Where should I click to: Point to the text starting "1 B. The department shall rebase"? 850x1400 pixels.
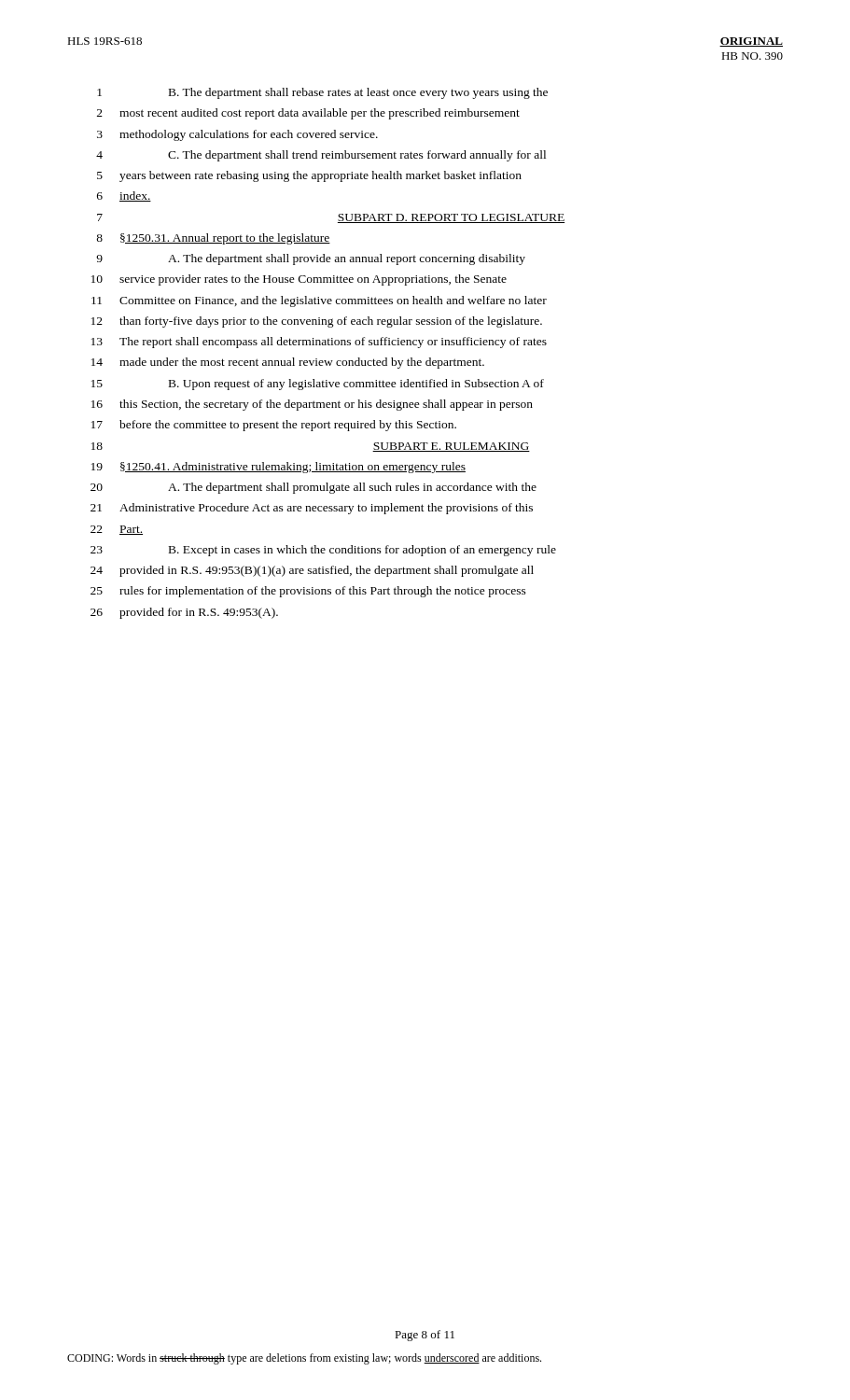425,93
